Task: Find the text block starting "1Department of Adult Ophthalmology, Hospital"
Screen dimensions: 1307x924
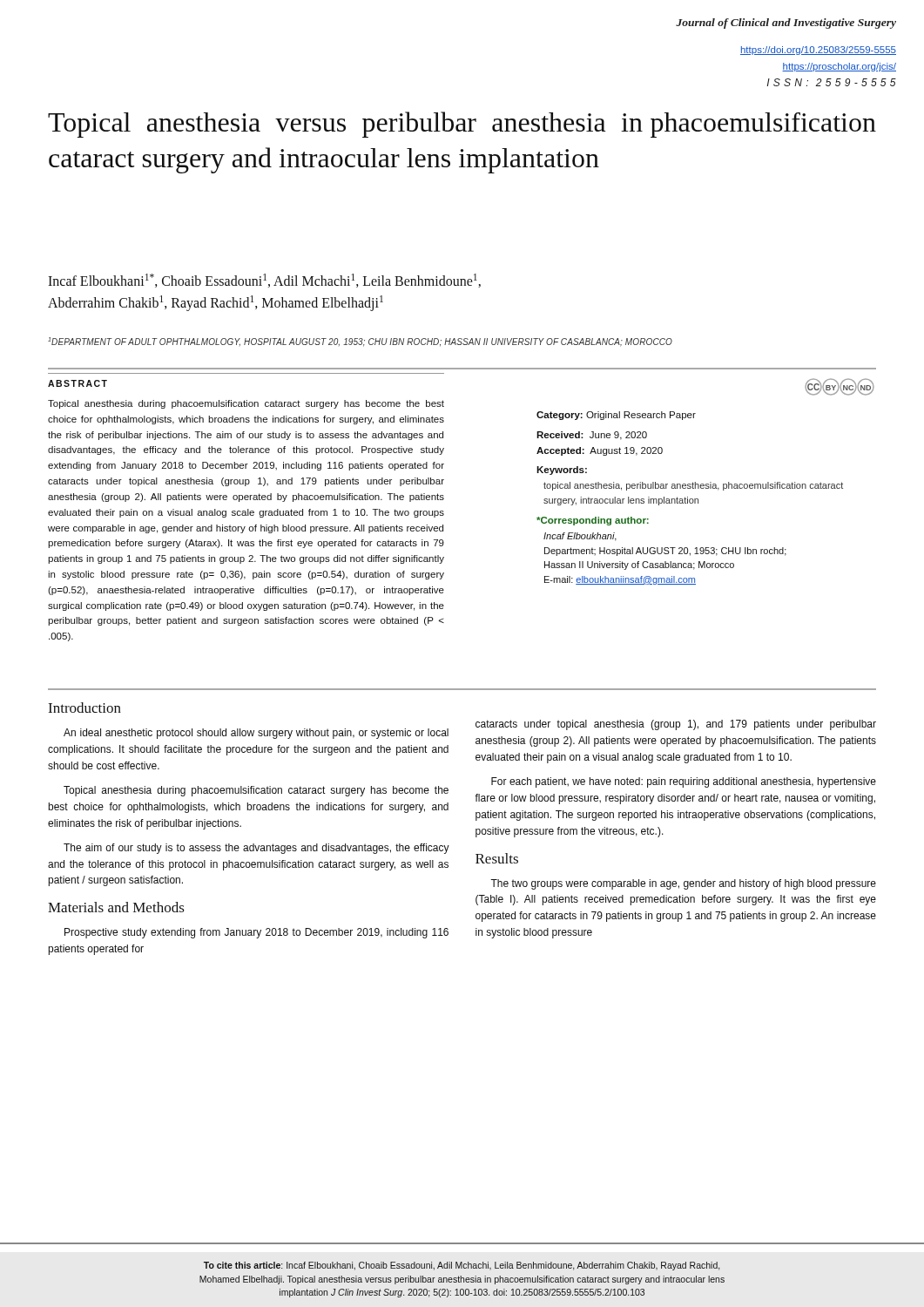Action: point(360,341)
